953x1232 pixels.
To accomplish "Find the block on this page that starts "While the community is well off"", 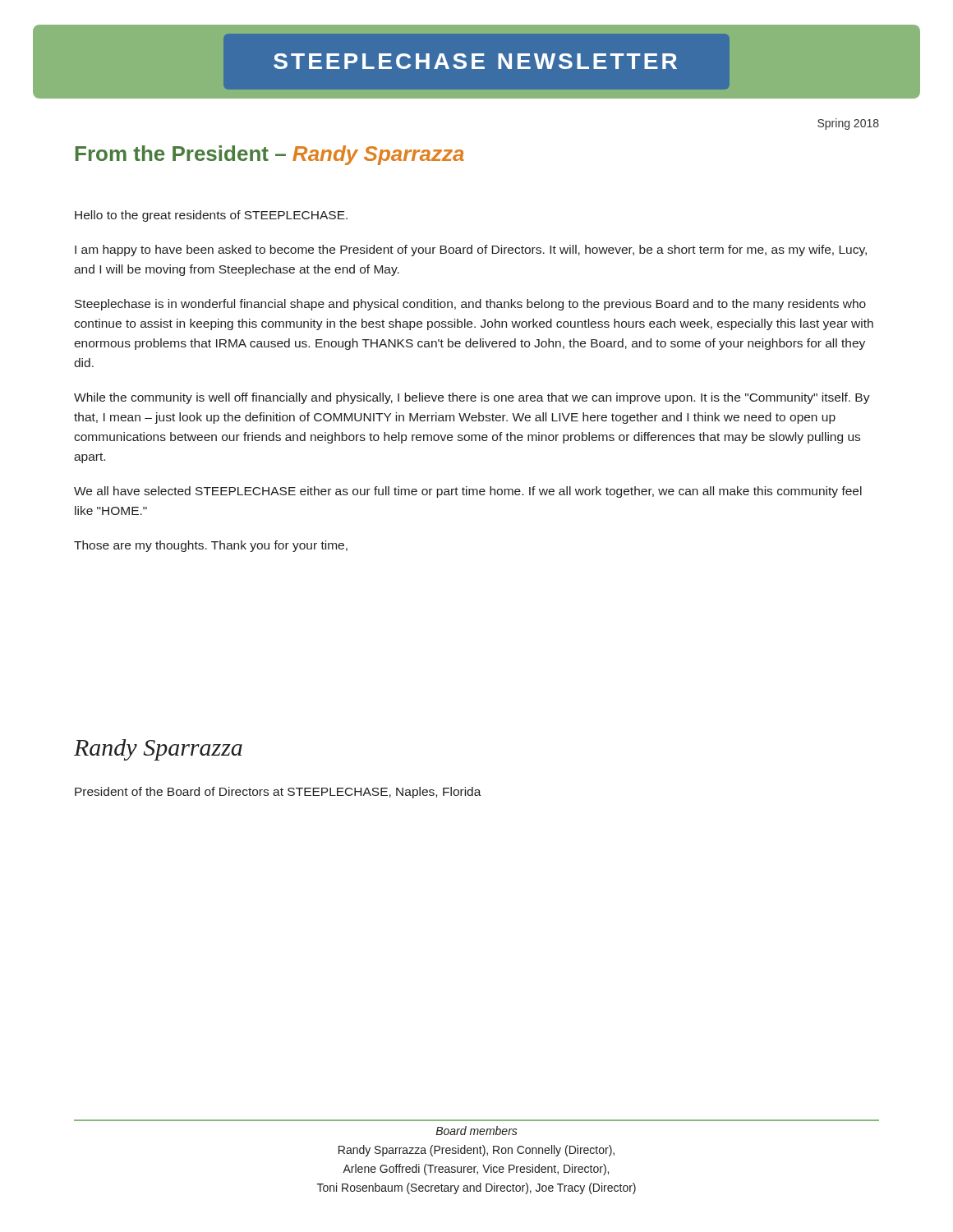I will point(476,427).
